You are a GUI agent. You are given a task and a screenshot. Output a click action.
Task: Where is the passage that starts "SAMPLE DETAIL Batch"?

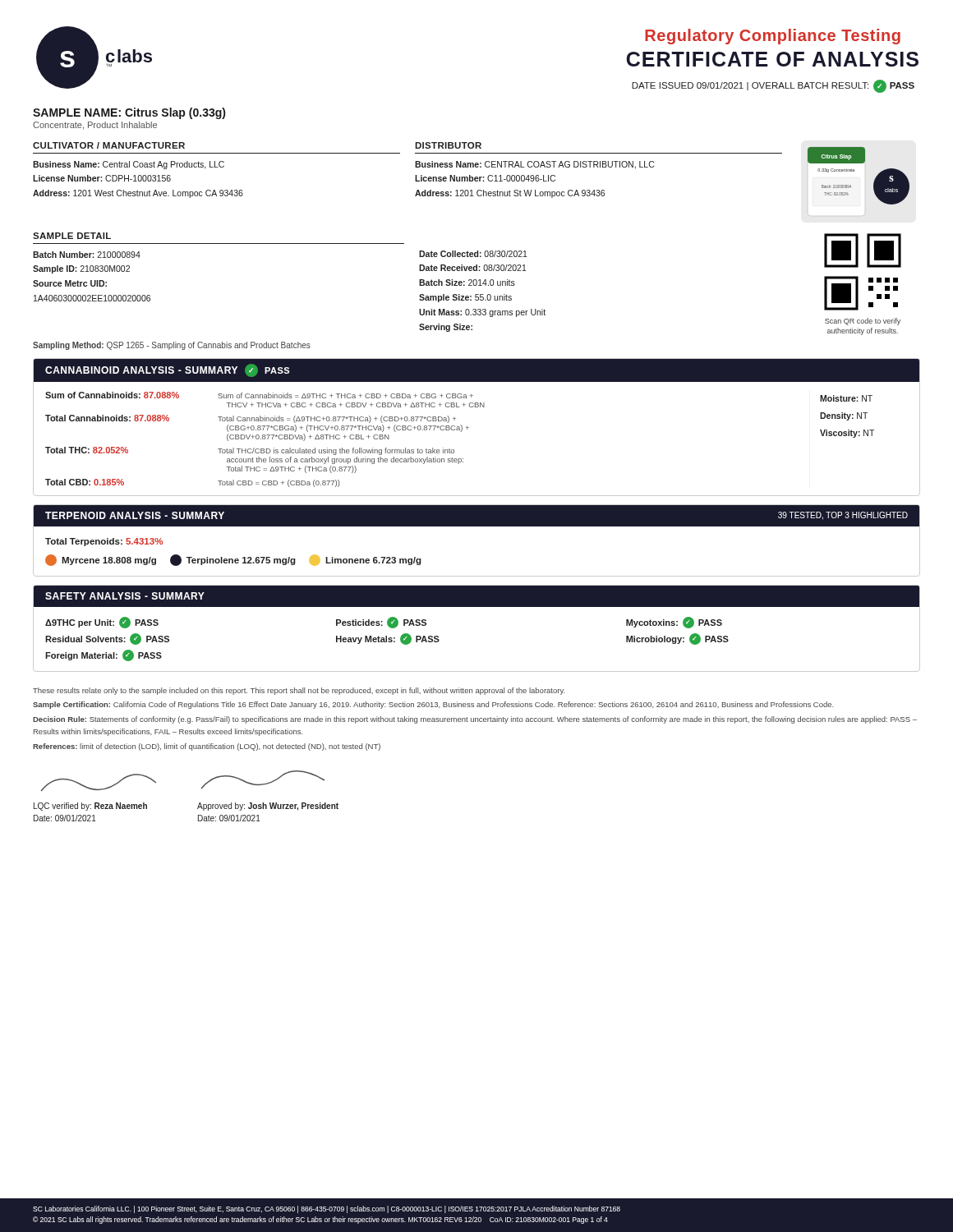point(72,236)
